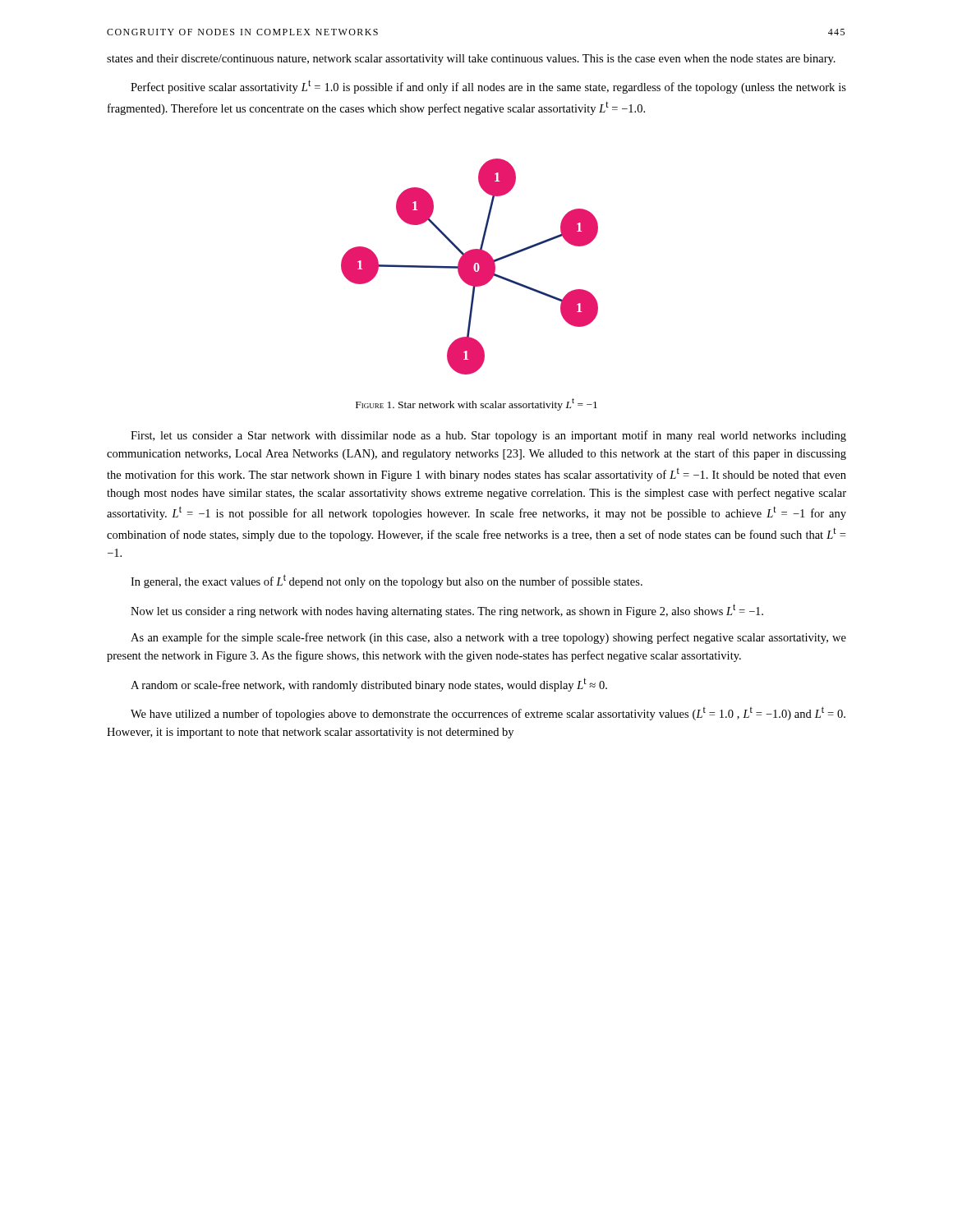Locate the element starting "Figure 1. Star network"
This screenshot has width=953, height=1232.
(476, 403)
